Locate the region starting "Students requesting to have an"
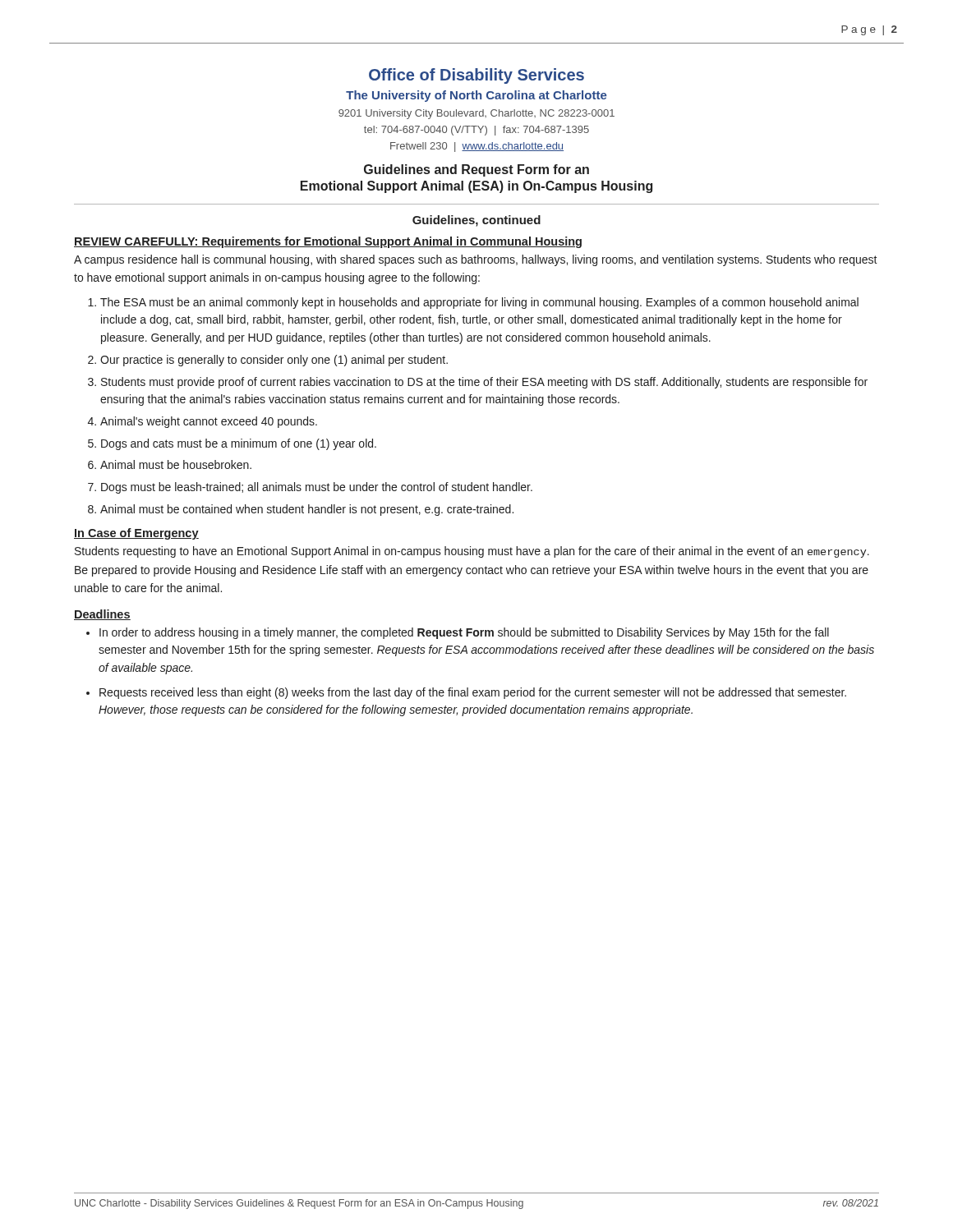The width and height of the screenshot is (953, 1232). click(472, 570)
